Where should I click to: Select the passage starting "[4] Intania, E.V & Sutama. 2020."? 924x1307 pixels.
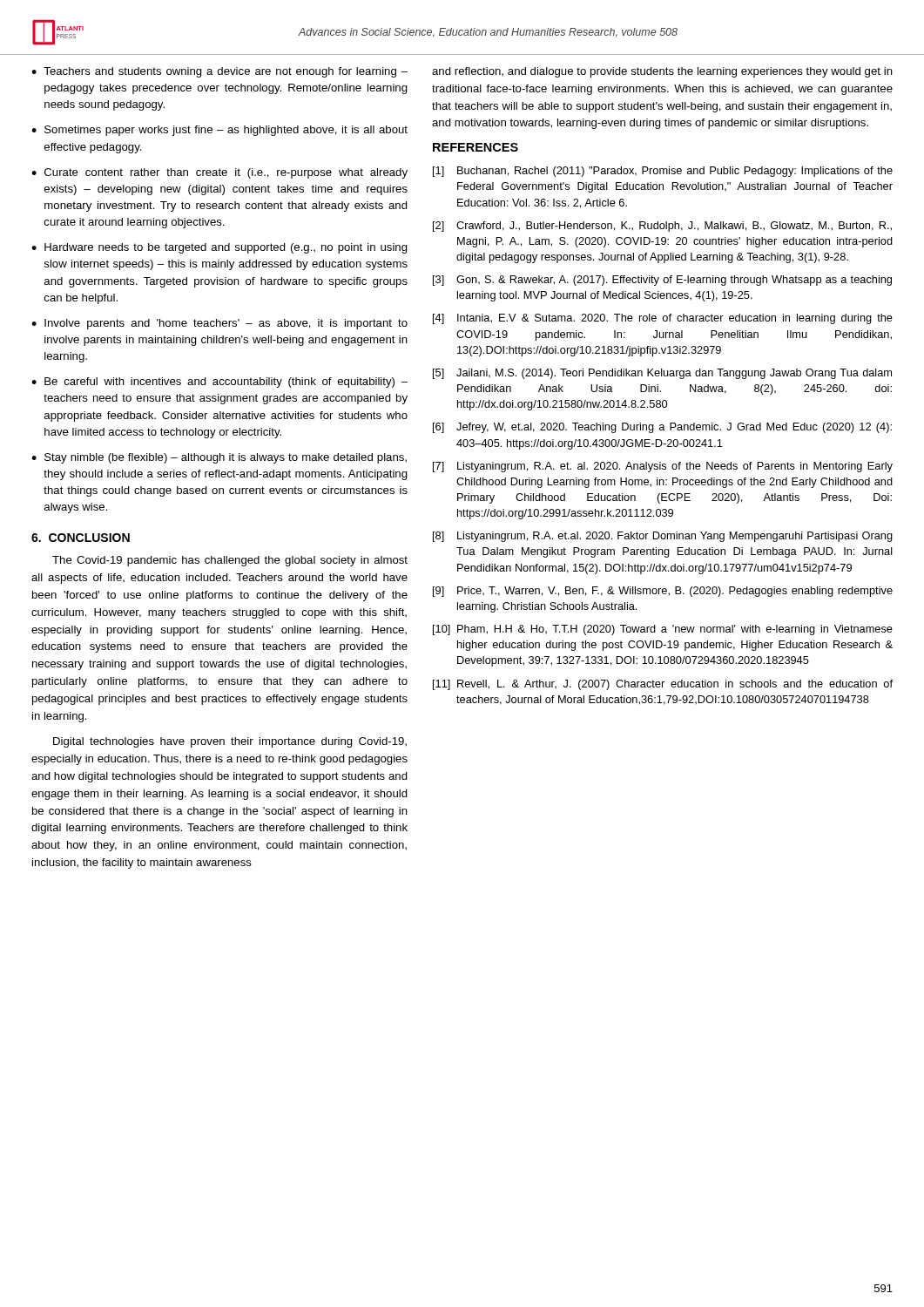662,334
